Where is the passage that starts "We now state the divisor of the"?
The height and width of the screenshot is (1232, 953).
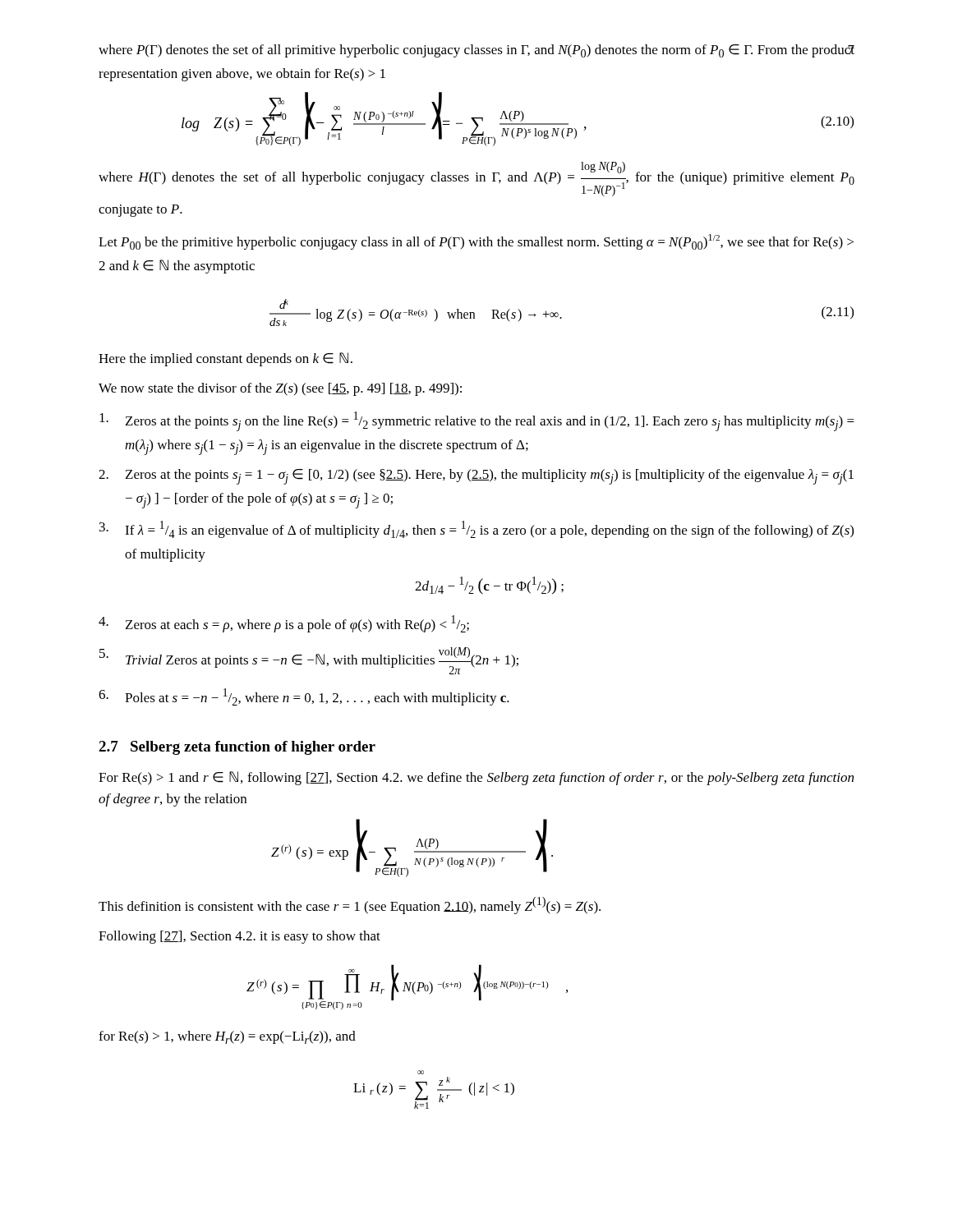coord(280,389)
